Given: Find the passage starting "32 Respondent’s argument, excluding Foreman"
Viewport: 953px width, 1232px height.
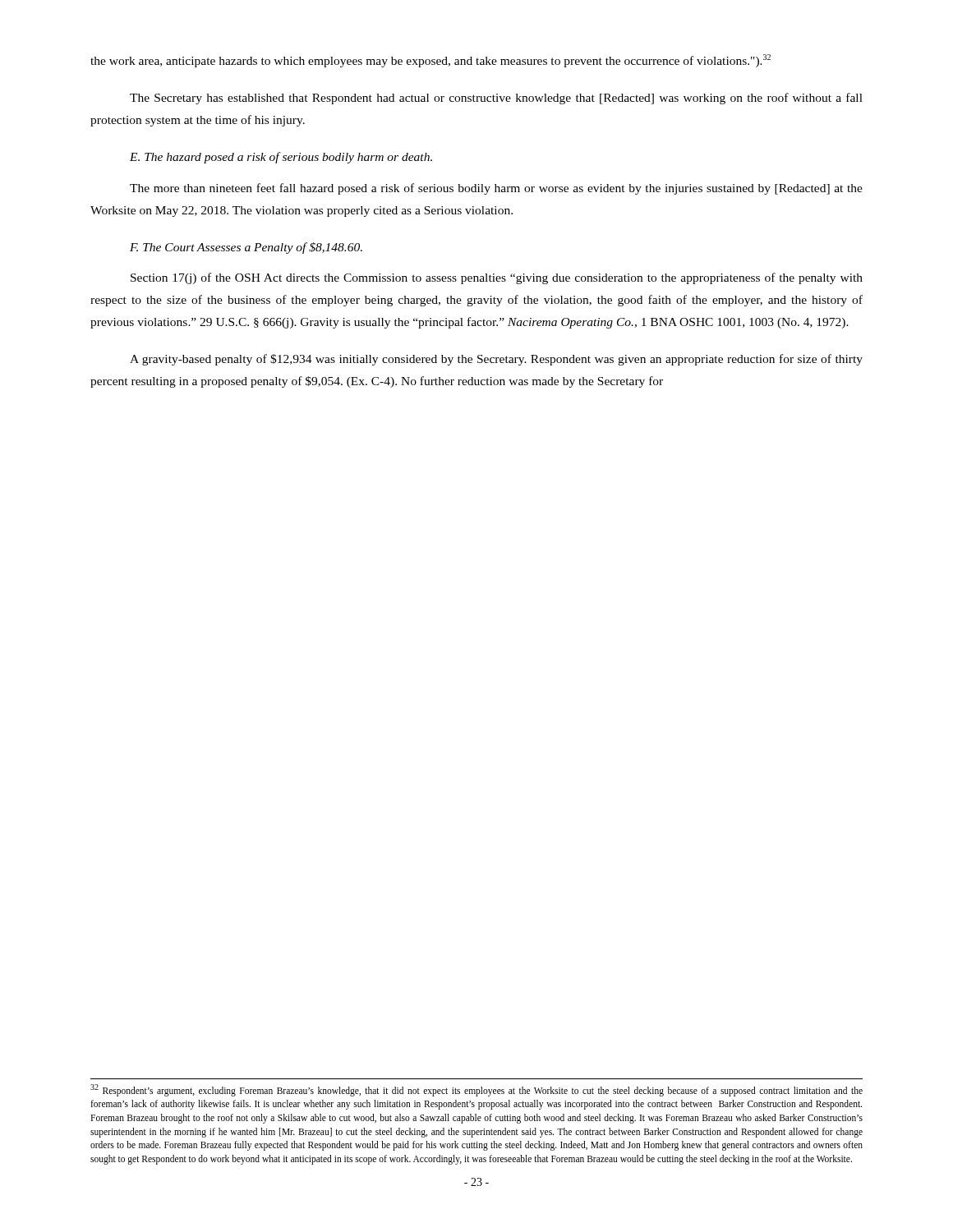Looking at the screenshot, I should click(x=476, y=1124).
